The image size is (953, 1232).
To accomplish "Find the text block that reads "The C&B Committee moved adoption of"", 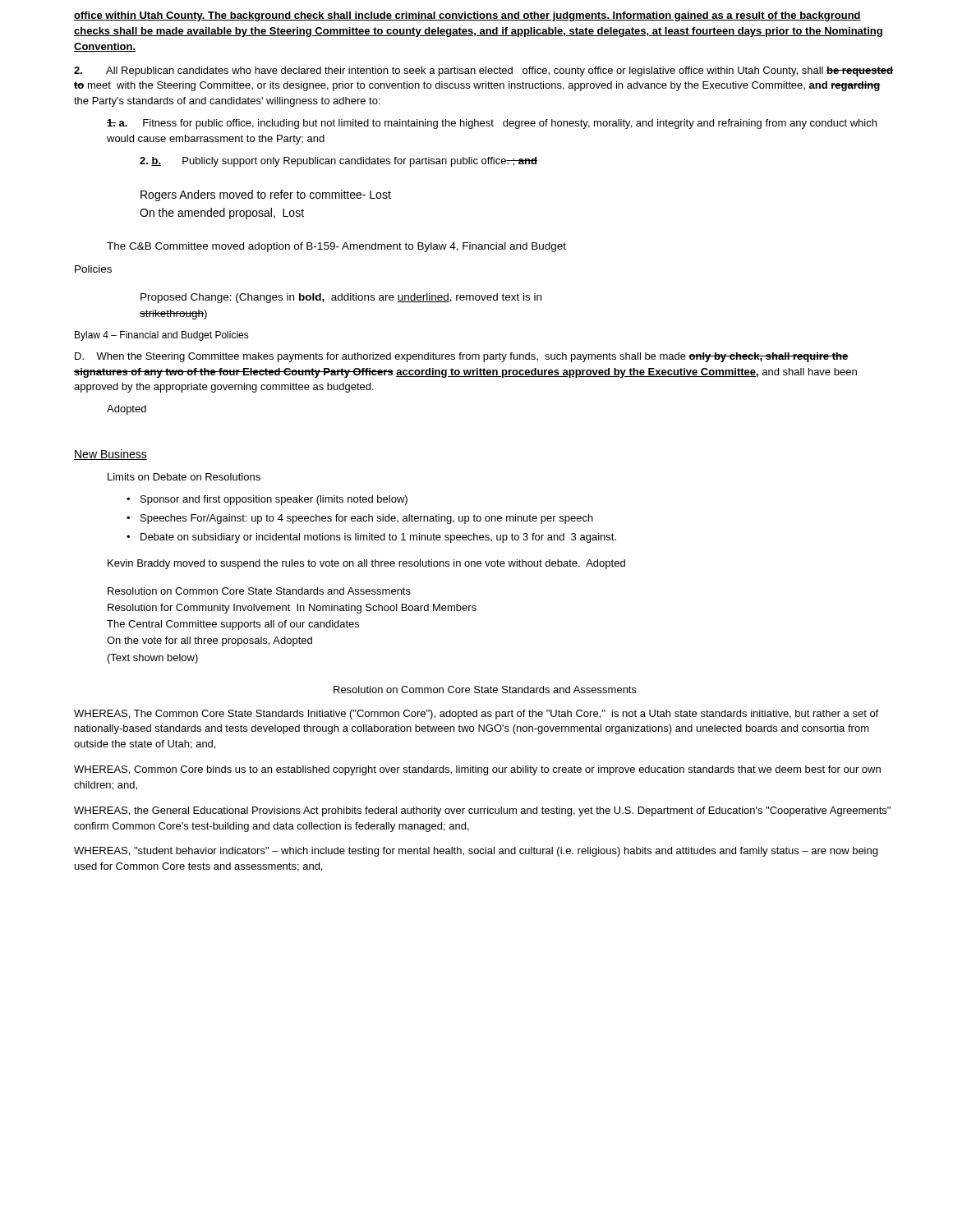I will point(336,246).
